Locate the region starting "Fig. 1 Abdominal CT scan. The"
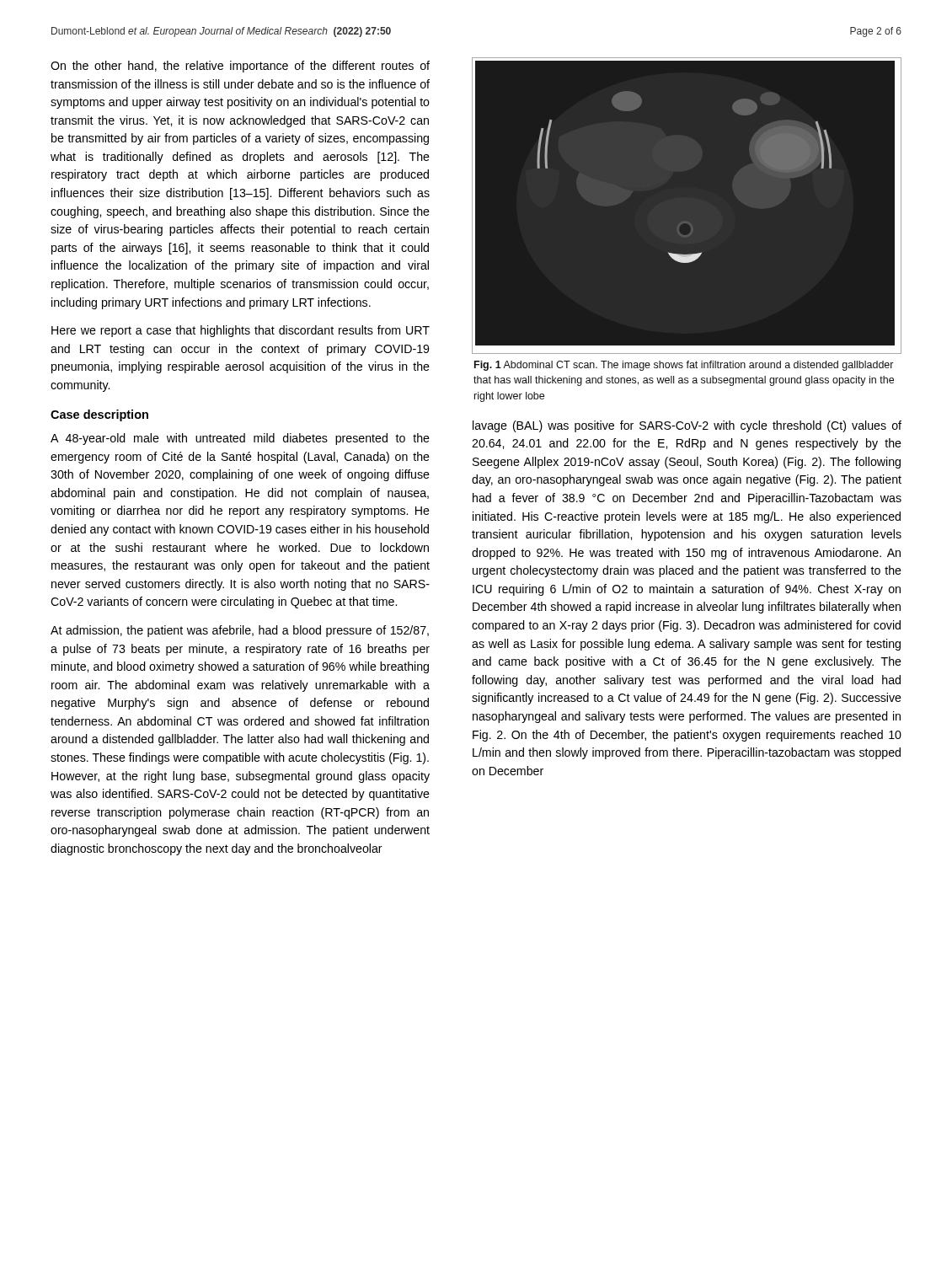This screenshot has width=952, height=1264. [684, 380]
